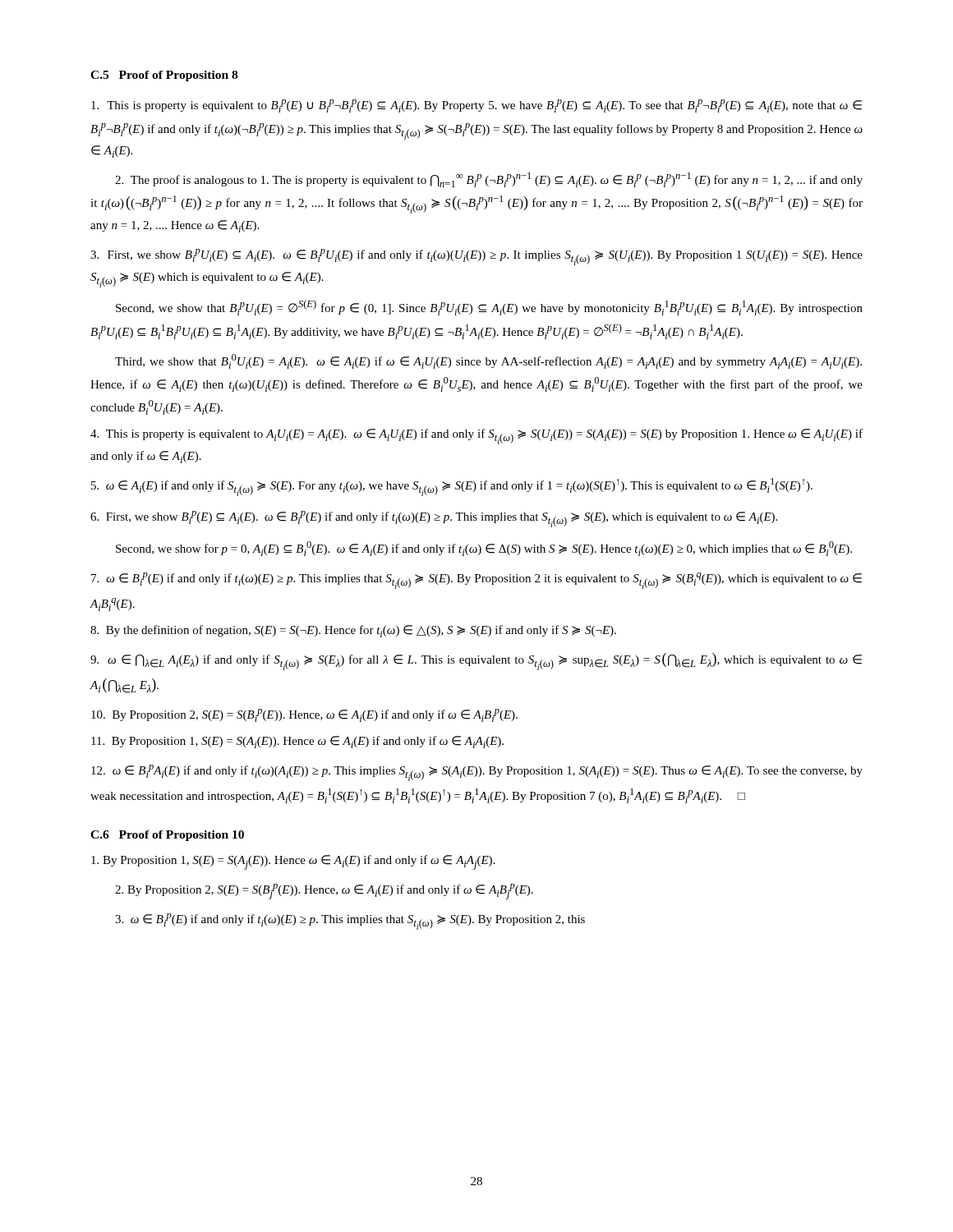Select the section header containing "C.5 Proof of Proposition 8"

pyautogui.click(x=164, y=74)
